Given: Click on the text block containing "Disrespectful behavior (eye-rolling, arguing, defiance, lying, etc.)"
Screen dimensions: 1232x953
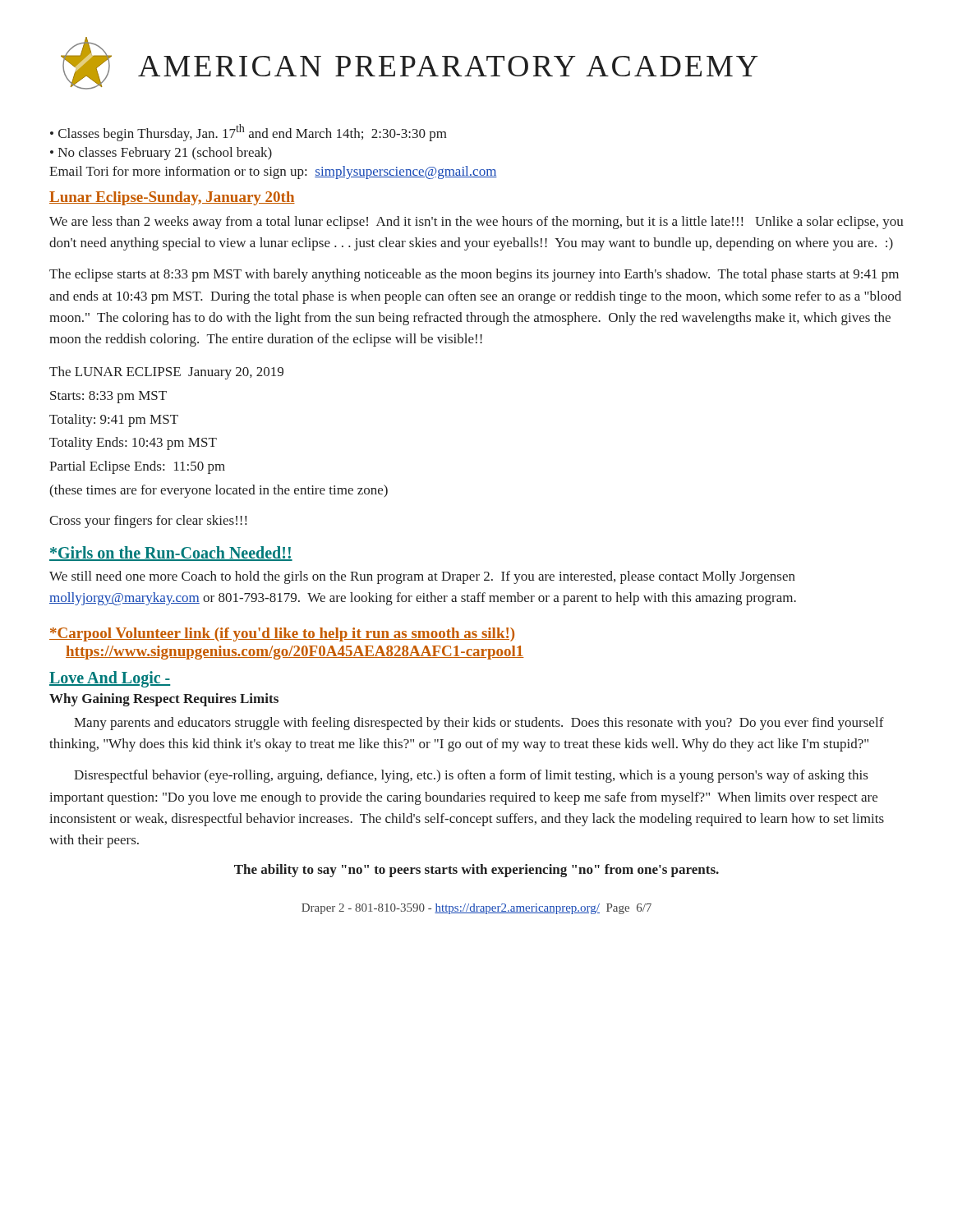Looking at the screenshot, I should [476, 808].
